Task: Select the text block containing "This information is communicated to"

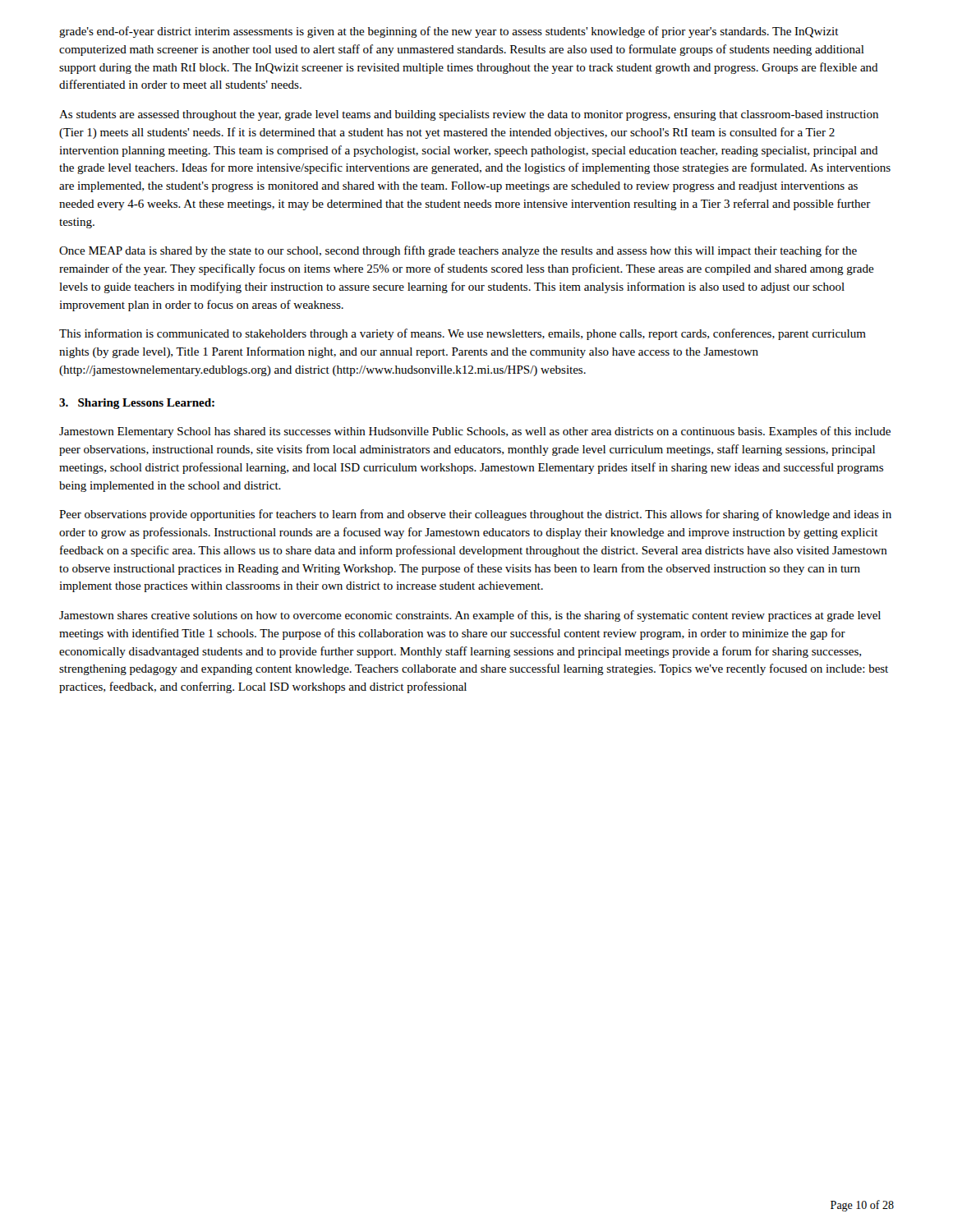Action: 476,352
